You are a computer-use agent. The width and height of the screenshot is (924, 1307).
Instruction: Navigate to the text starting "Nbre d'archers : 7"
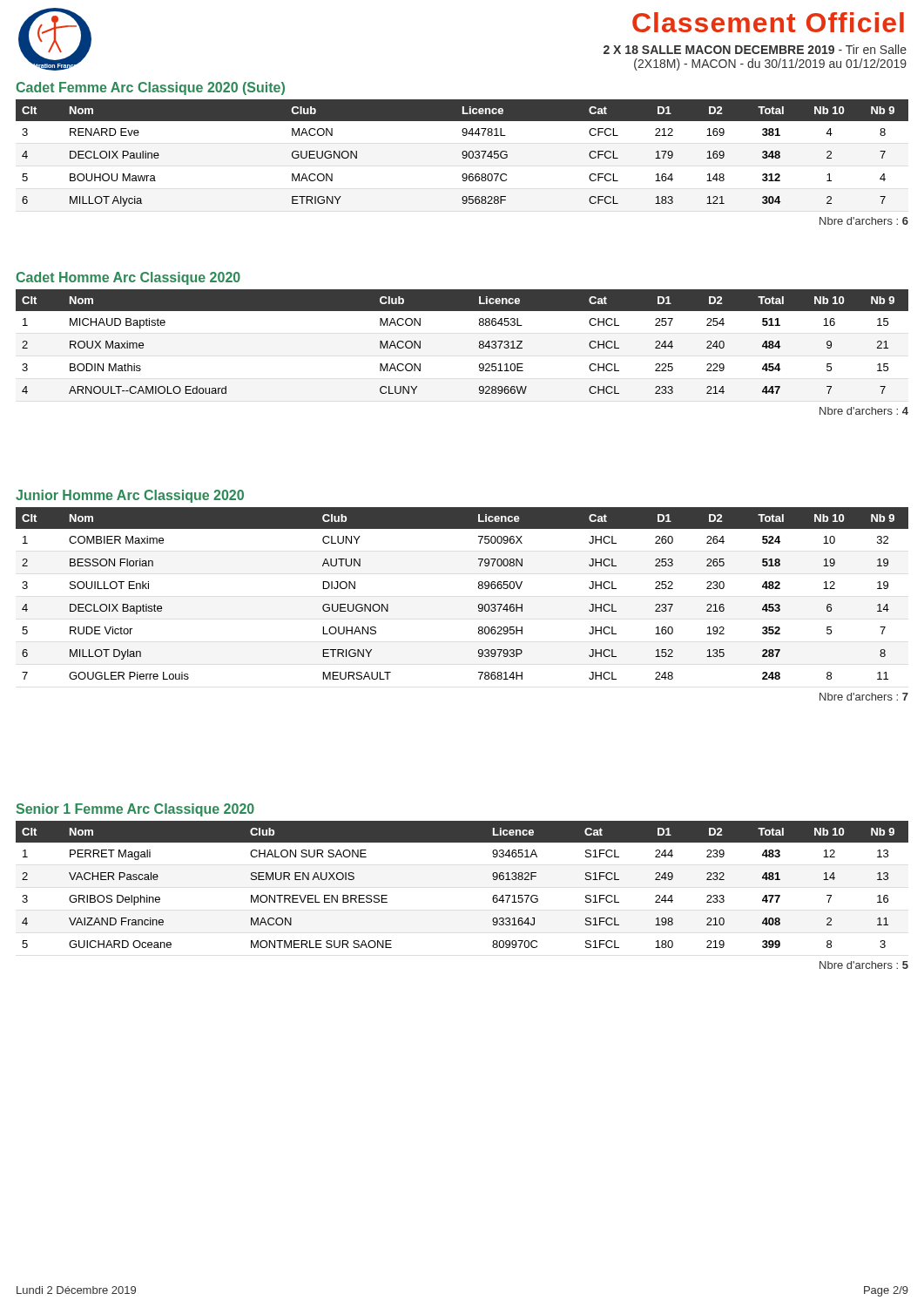click(863, 697)
